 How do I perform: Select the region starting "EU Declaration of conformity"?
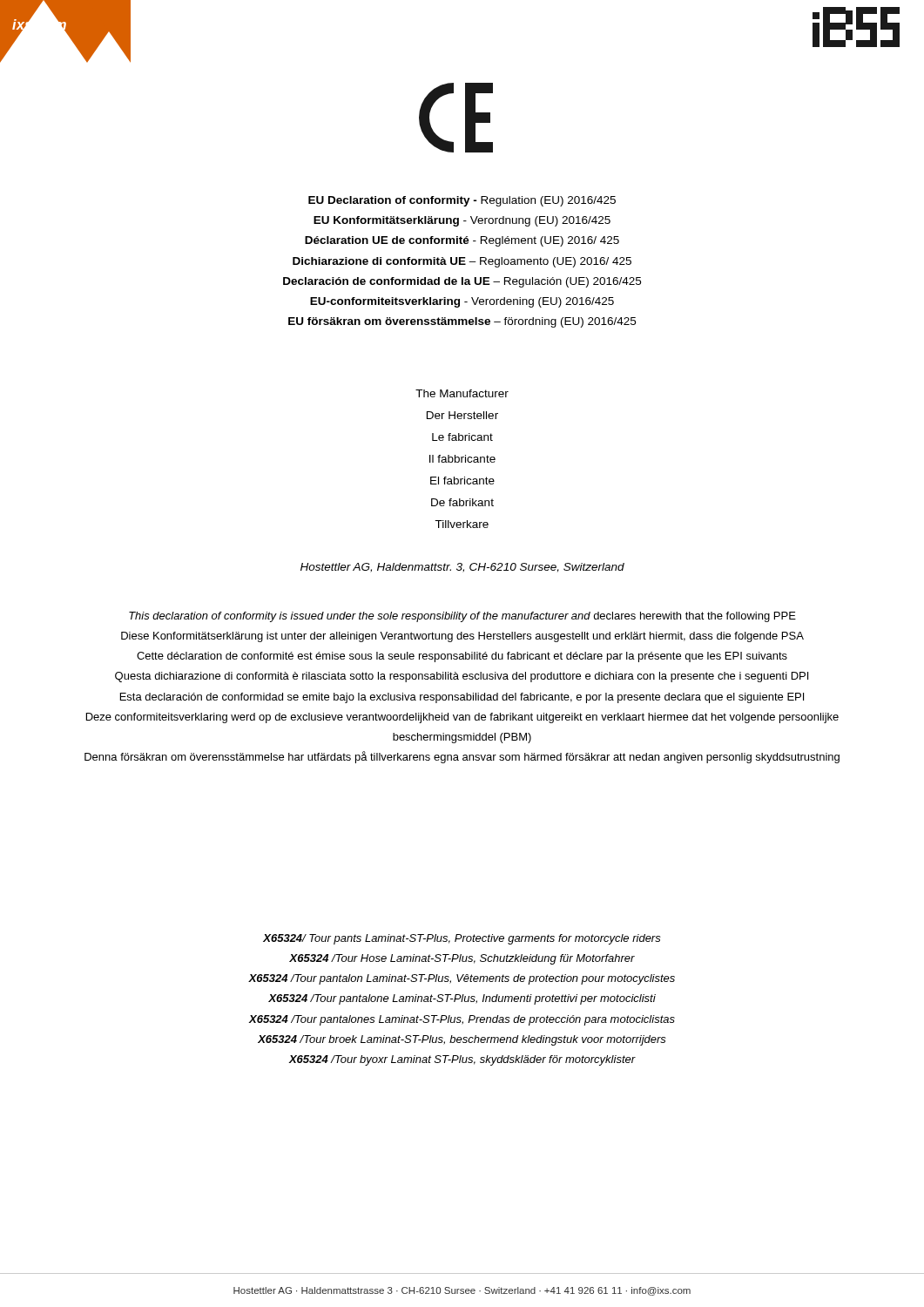(x=462, y=261)
